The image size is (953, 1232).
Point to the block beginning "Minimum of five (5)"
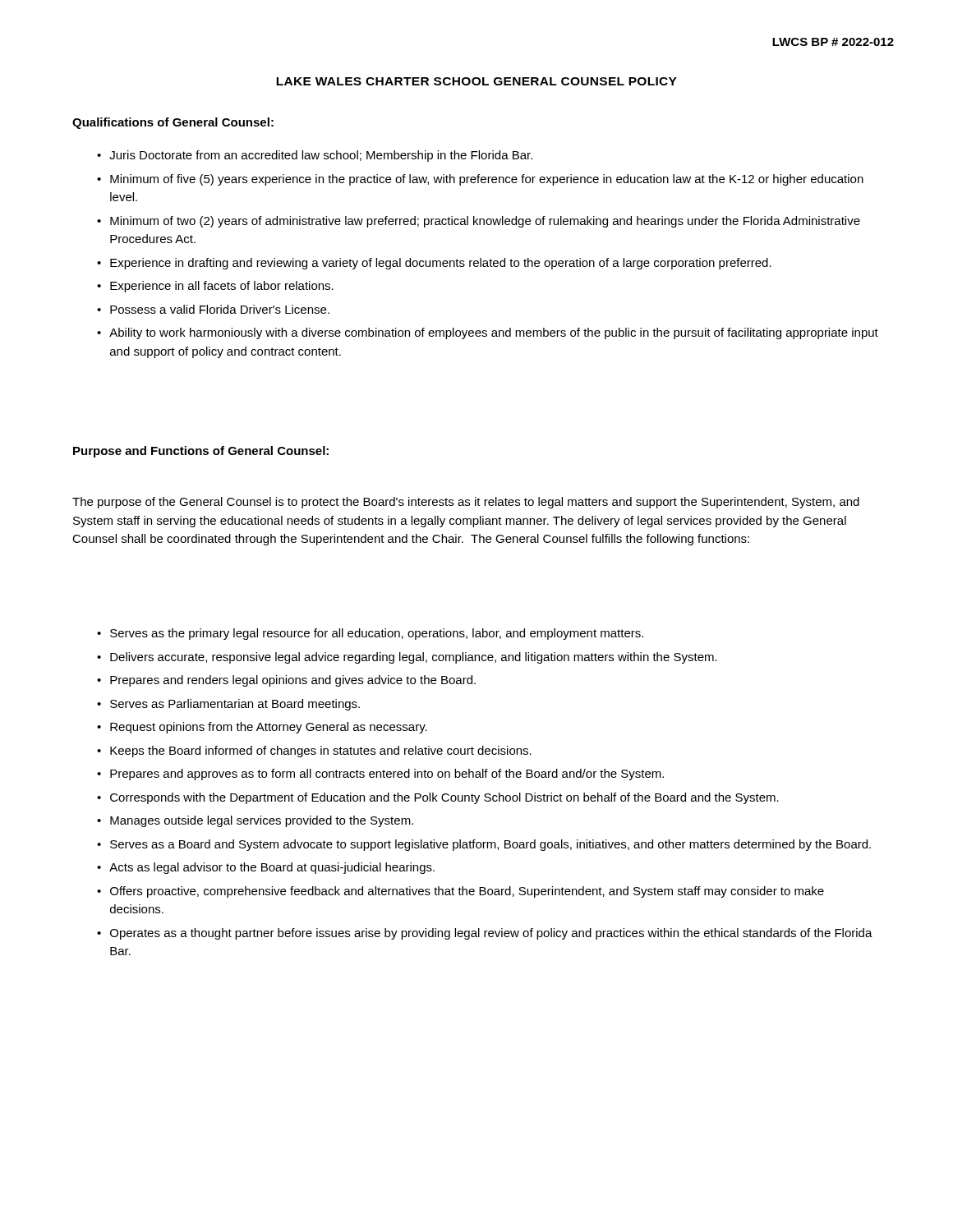pyautogui.click(x=495, y=188)
